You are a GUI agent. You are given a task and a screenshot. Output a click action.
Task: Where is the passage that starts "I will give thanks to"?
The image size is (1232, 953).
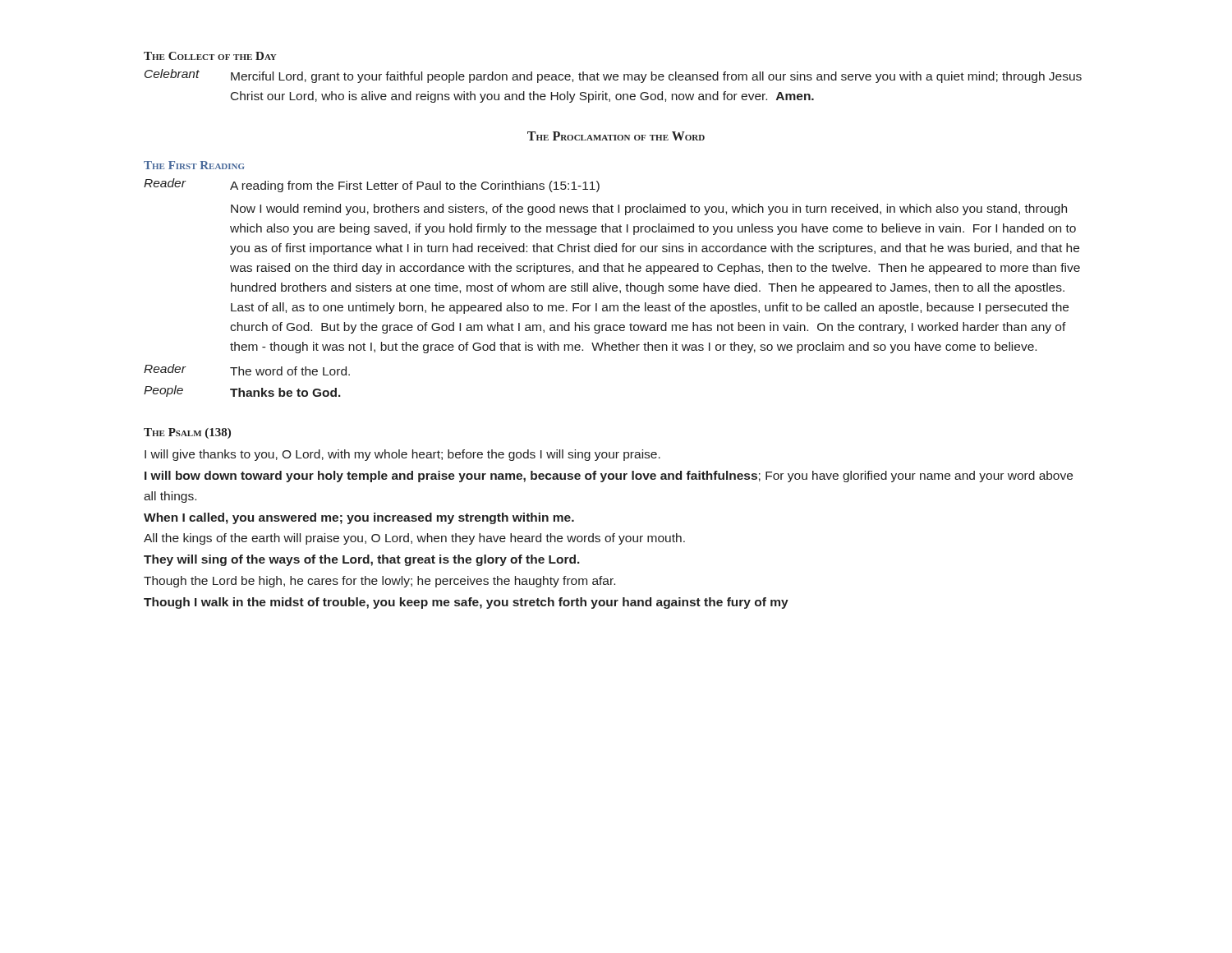tap(616, 529)
